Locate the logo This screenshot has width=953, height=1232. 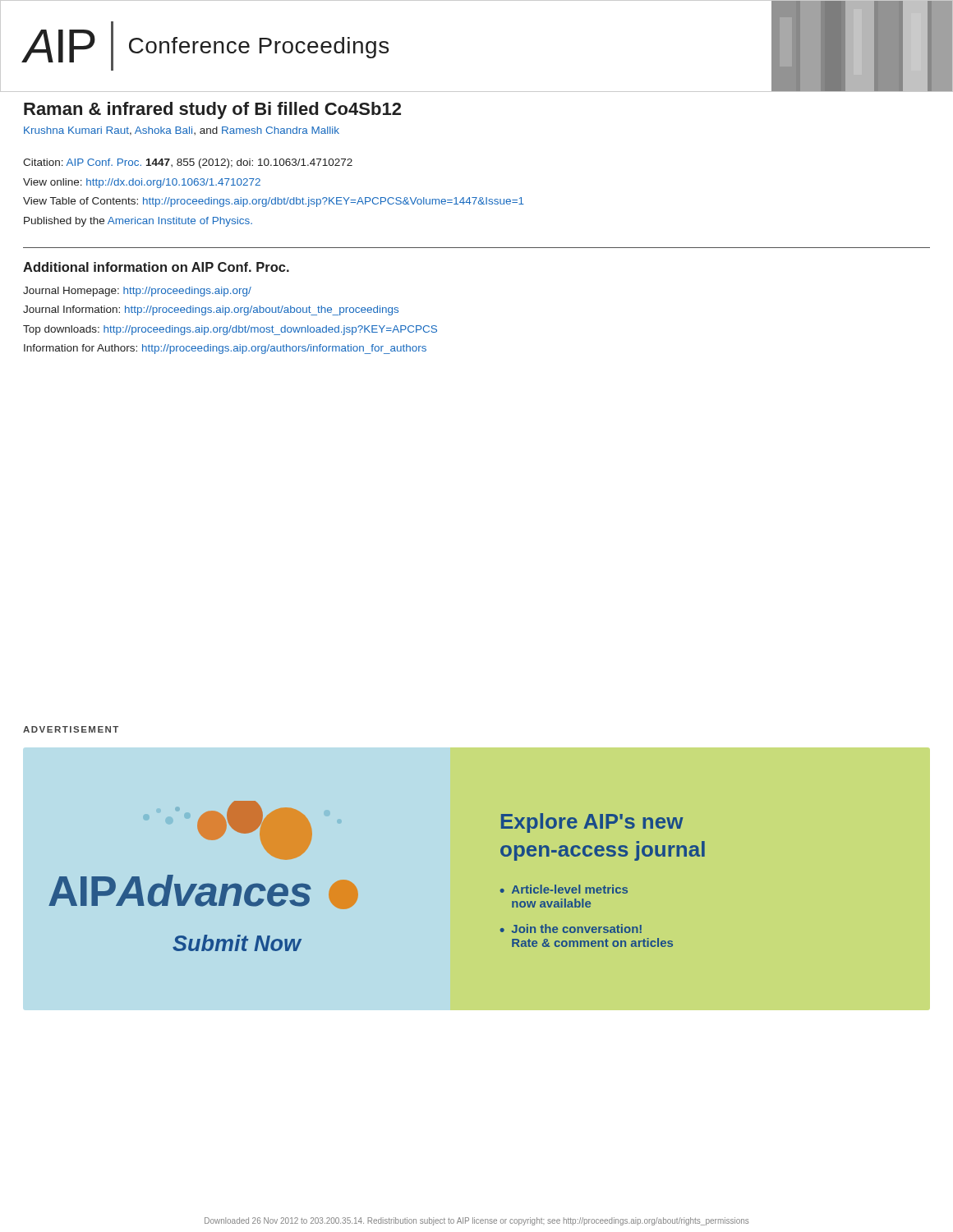tap(476, 45)
